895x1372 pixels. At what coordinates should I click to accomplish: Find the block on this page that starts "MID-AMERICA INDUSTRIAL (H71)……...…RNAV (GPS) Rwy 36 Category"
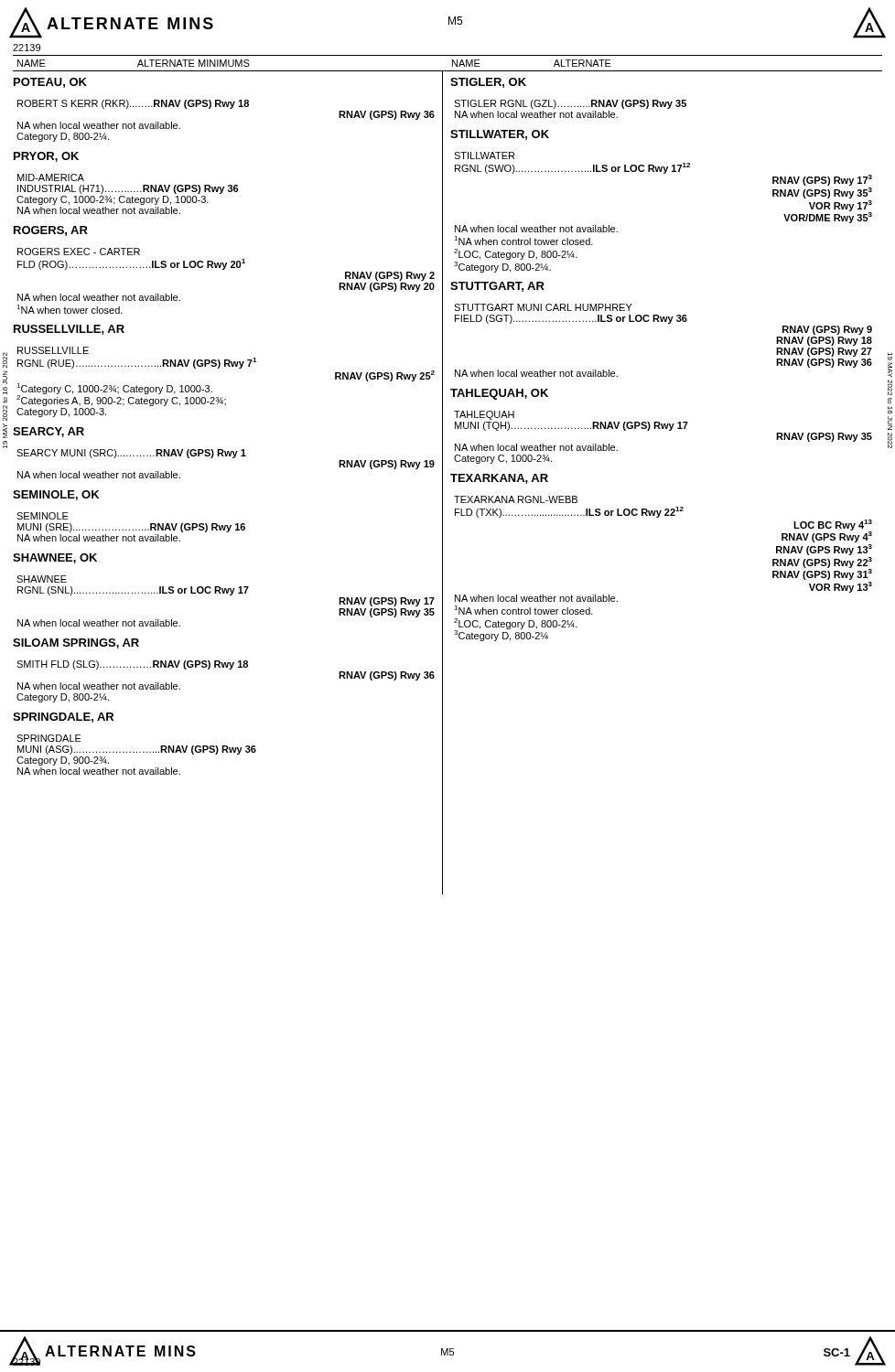pyautogui.click(x=227, y=194)
